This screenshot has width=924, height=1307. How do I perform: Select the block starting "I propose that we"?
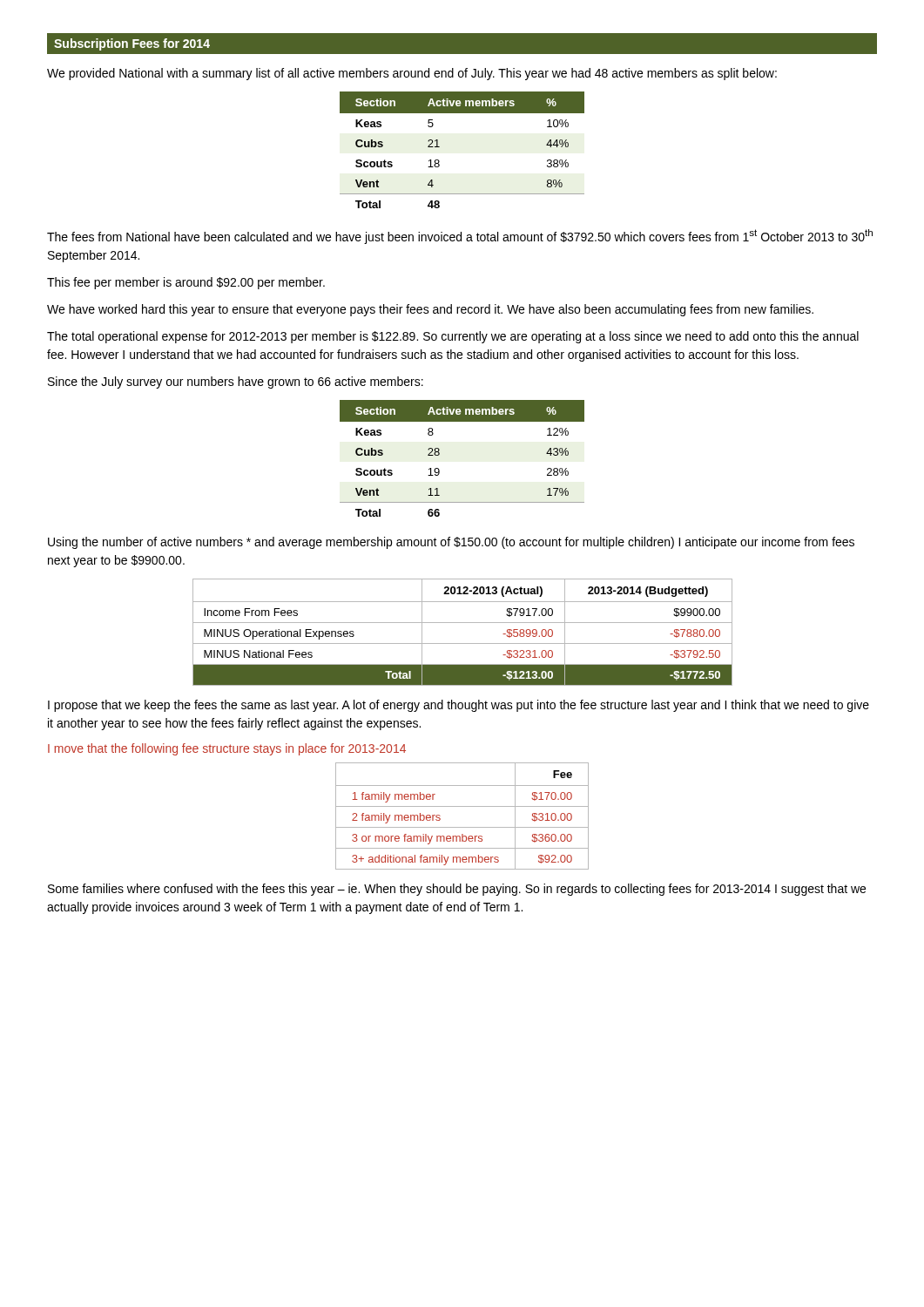point(458,714)
